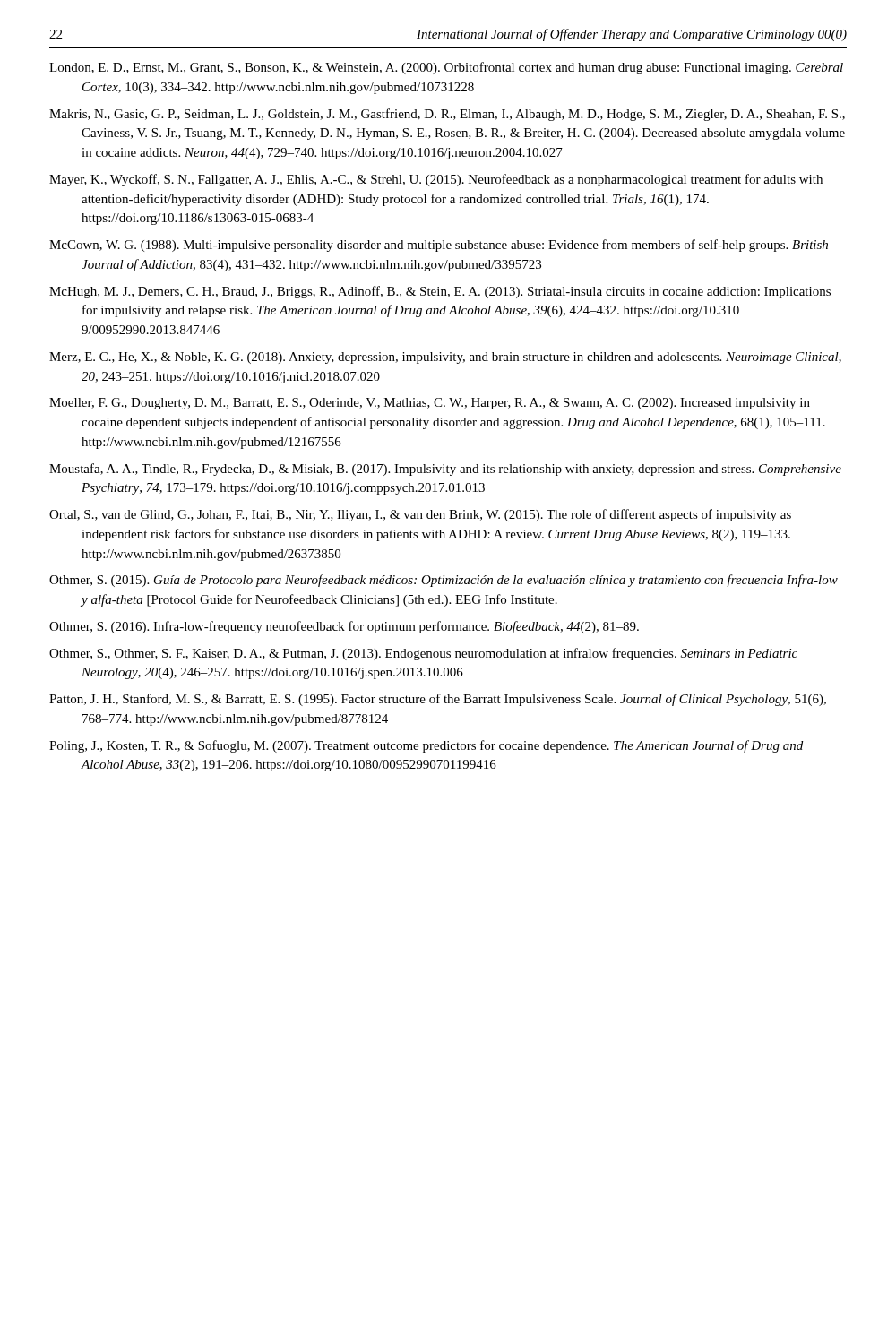Click the passage that begins "Moustafa, A. A., Tindle,"
The image size is (896, 1344).
pos(445,478)
